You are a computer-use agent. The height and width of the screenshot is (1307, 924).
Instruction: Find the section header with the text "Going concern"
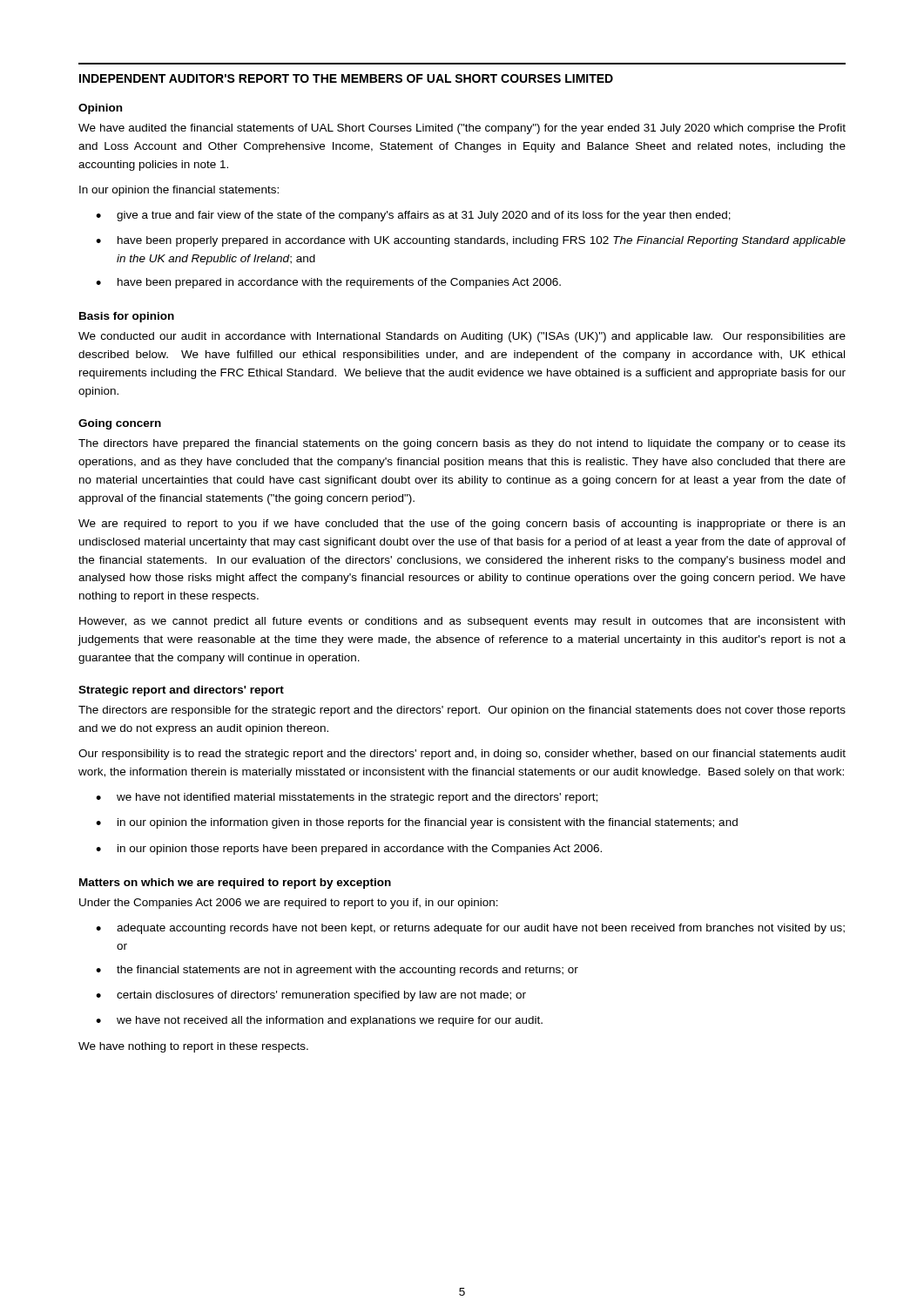(120, 423)
